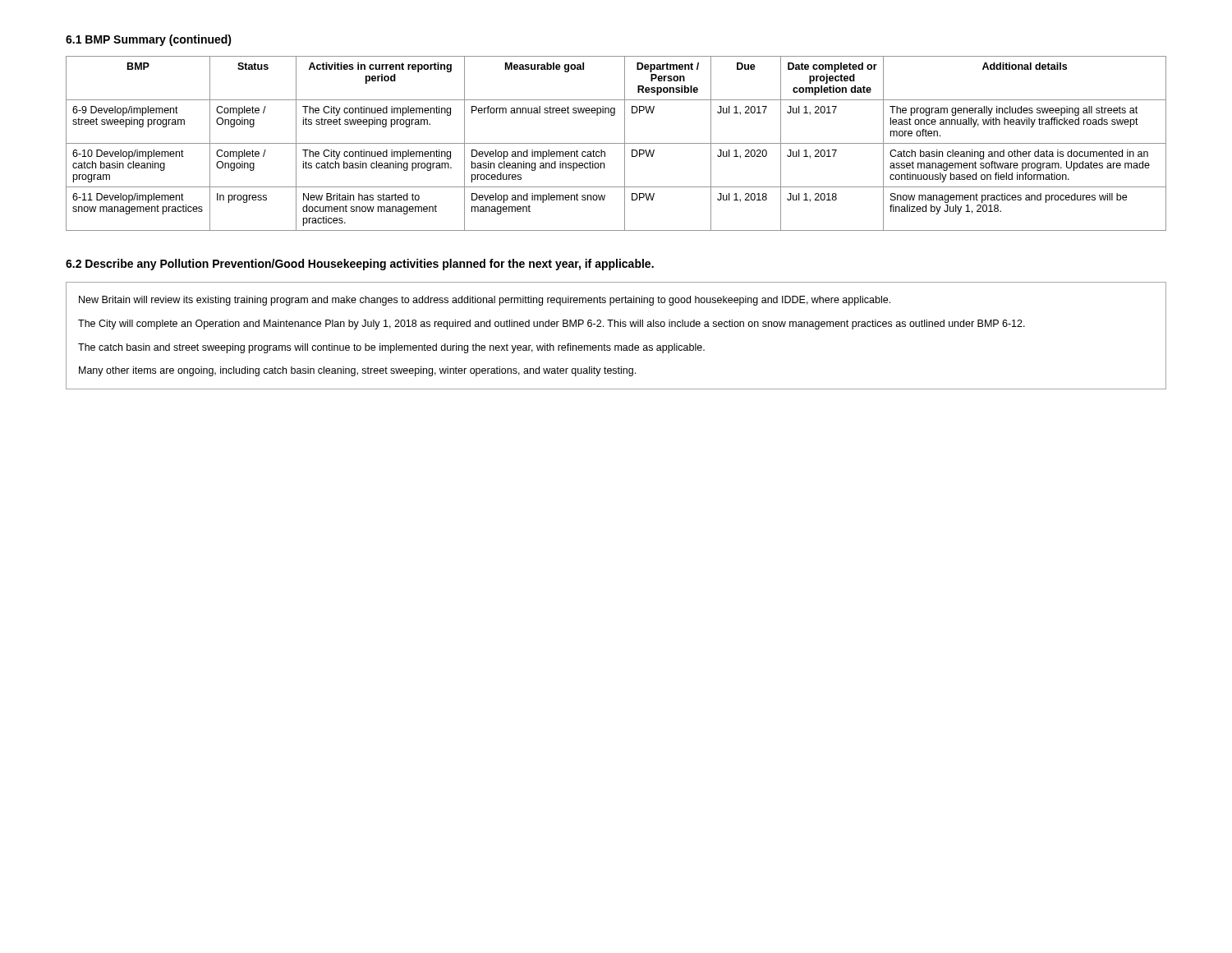The height and width of the screenshot is (953, 1232).
Task: Click on the section header containing "6.2 Describe any"
Action: (x=360, y=264)
